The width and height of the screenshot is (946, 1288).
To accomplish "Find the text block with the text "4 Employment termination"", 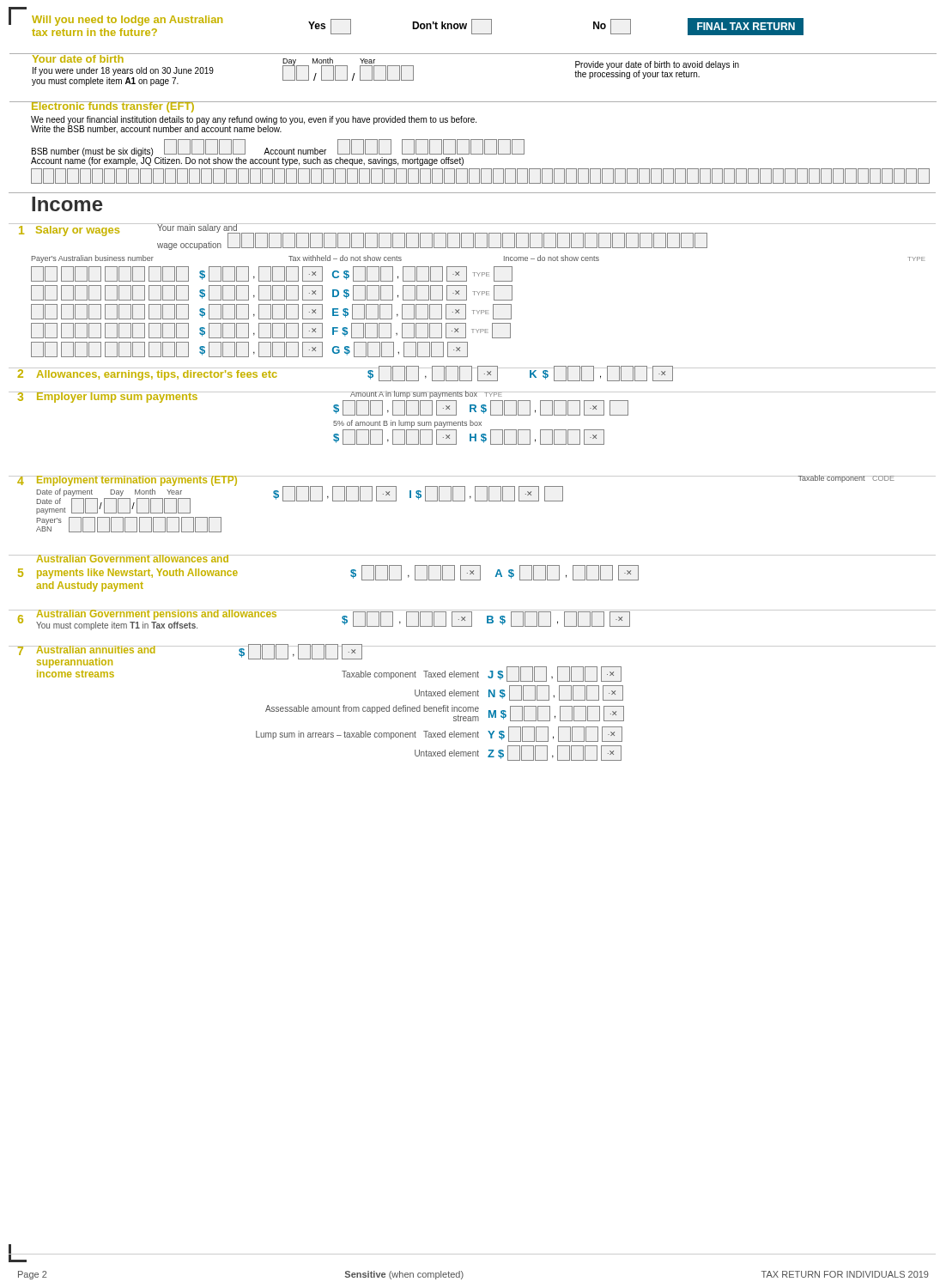I will click(473, 504).
